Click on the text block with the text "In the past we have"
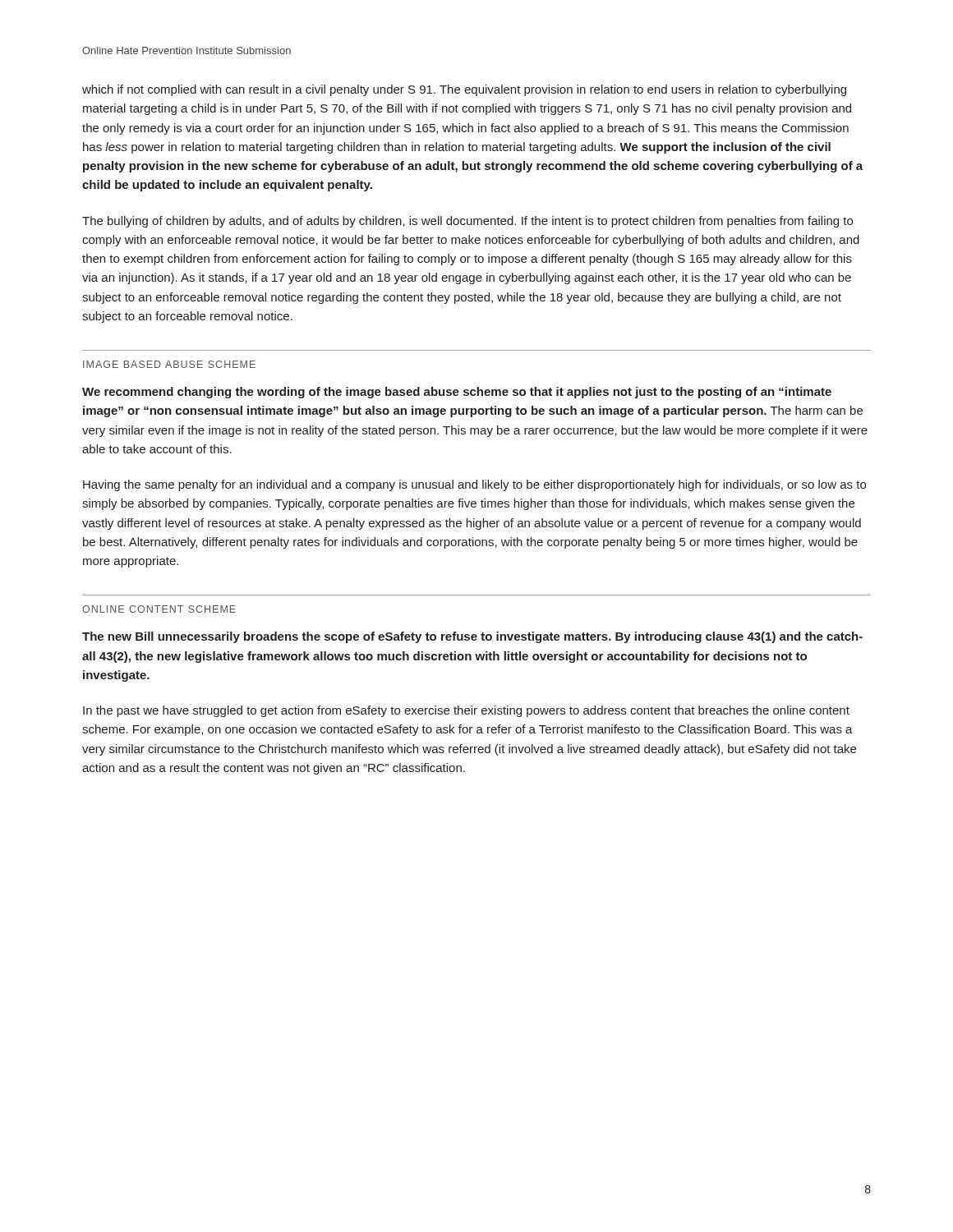The width and height of the screenshot is (953, 1232). (x=469, y=739)
